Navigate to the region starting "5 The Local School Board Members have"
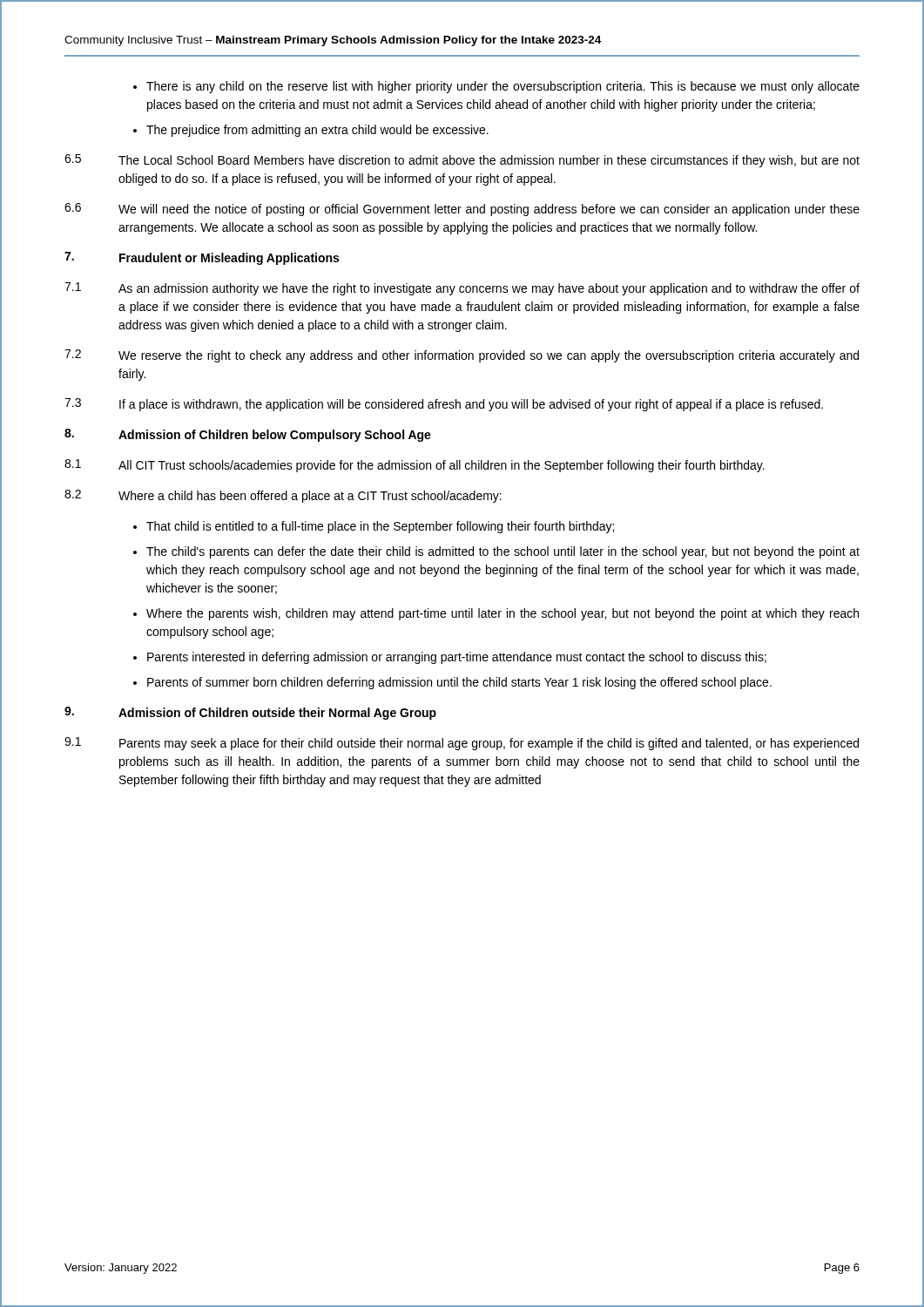This screenshot has width=924, height=1307. 462,170
